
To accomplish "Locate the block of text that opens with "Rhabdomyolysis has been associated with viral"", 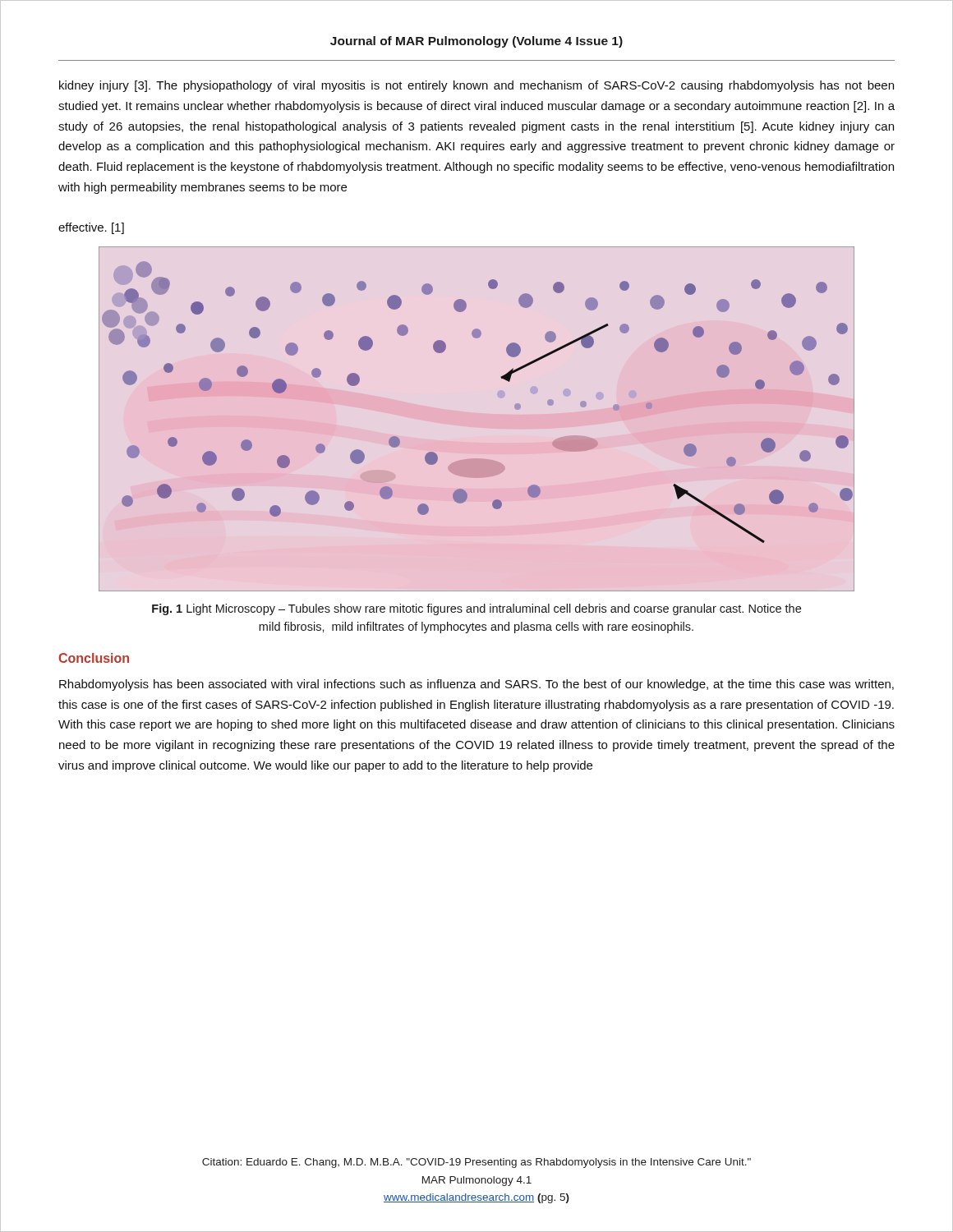I will 476,724.
